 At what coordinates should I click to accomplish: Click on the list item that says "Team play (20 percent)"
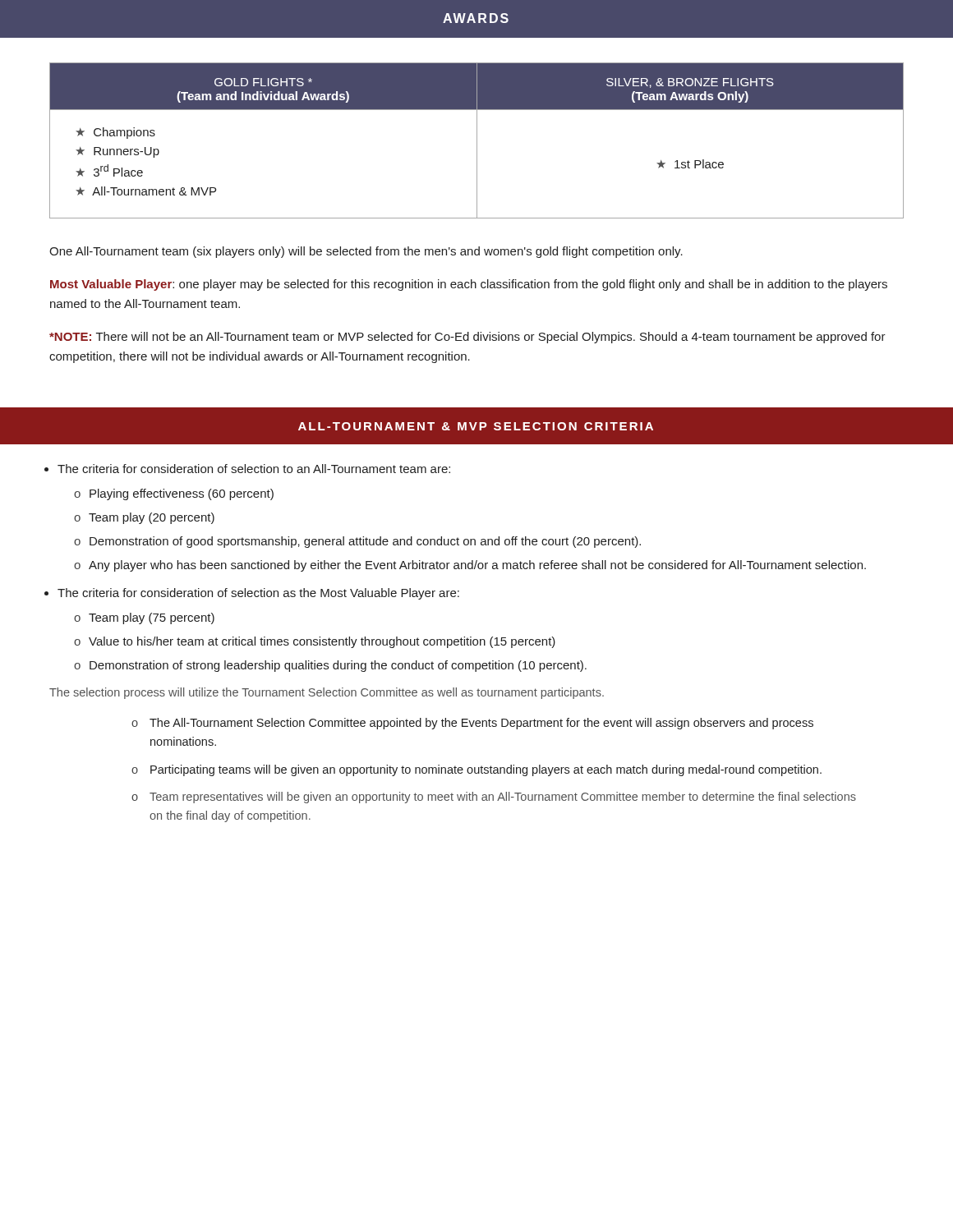pos(152,517)
